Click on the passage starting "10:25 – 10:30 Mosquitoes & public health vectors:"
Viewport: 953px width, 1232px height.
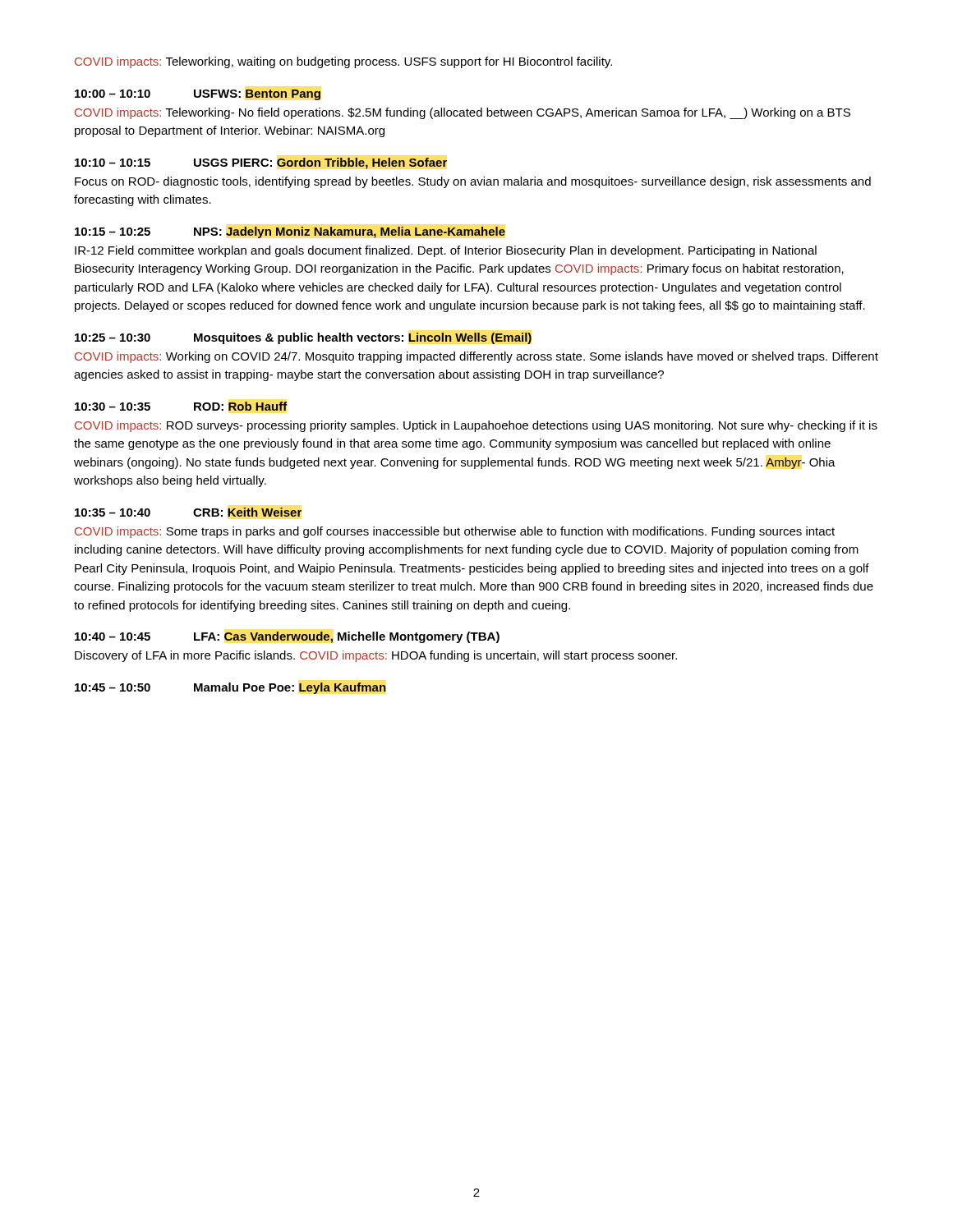[x=303, y=337]
